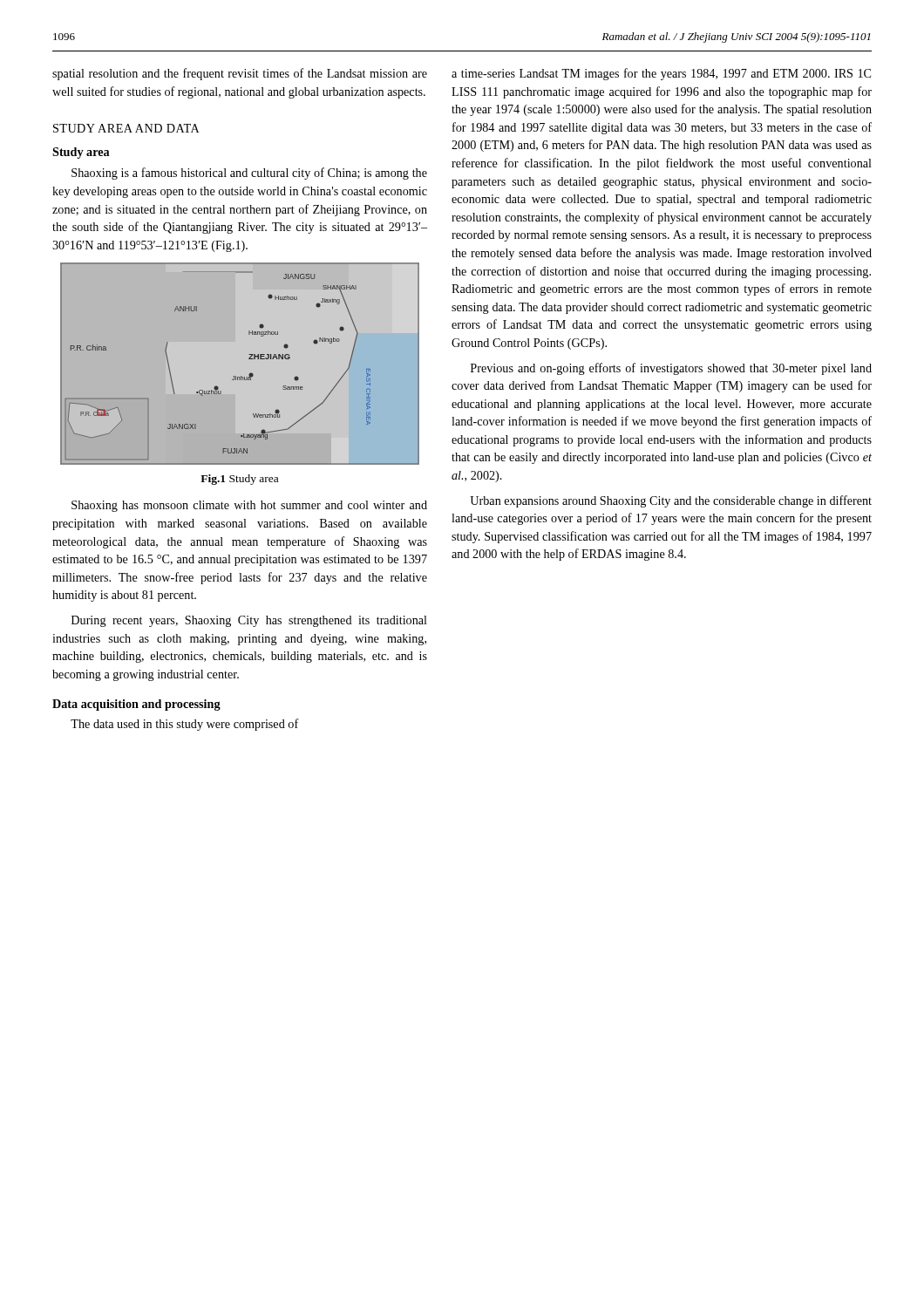
Task: Find the passage starting "Fig.1 Study area"
Action: 240,479
